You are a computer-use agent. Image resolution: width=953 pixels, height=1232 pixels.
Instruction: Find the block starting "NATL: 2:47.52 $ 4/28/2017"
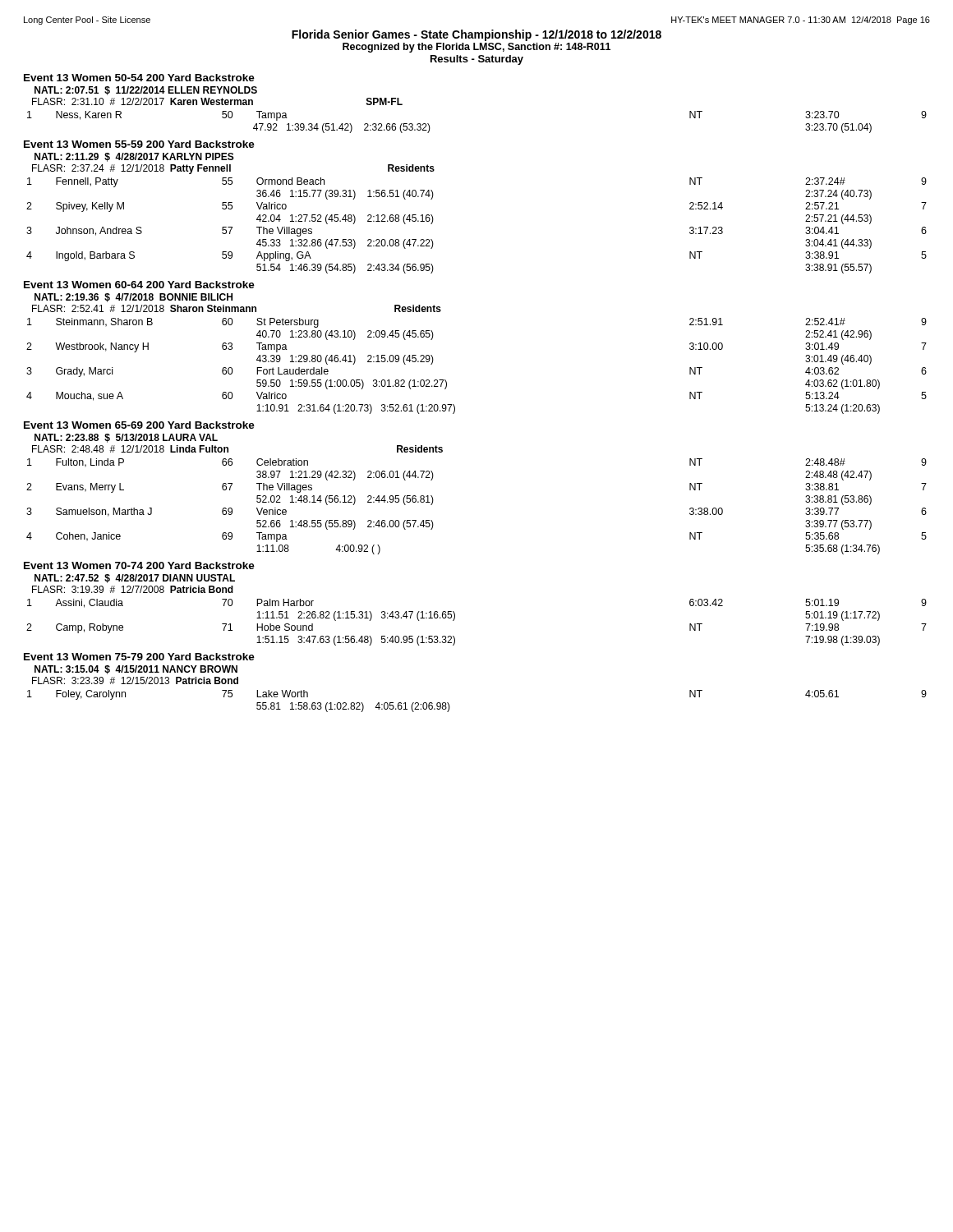(x=129, y=584)
